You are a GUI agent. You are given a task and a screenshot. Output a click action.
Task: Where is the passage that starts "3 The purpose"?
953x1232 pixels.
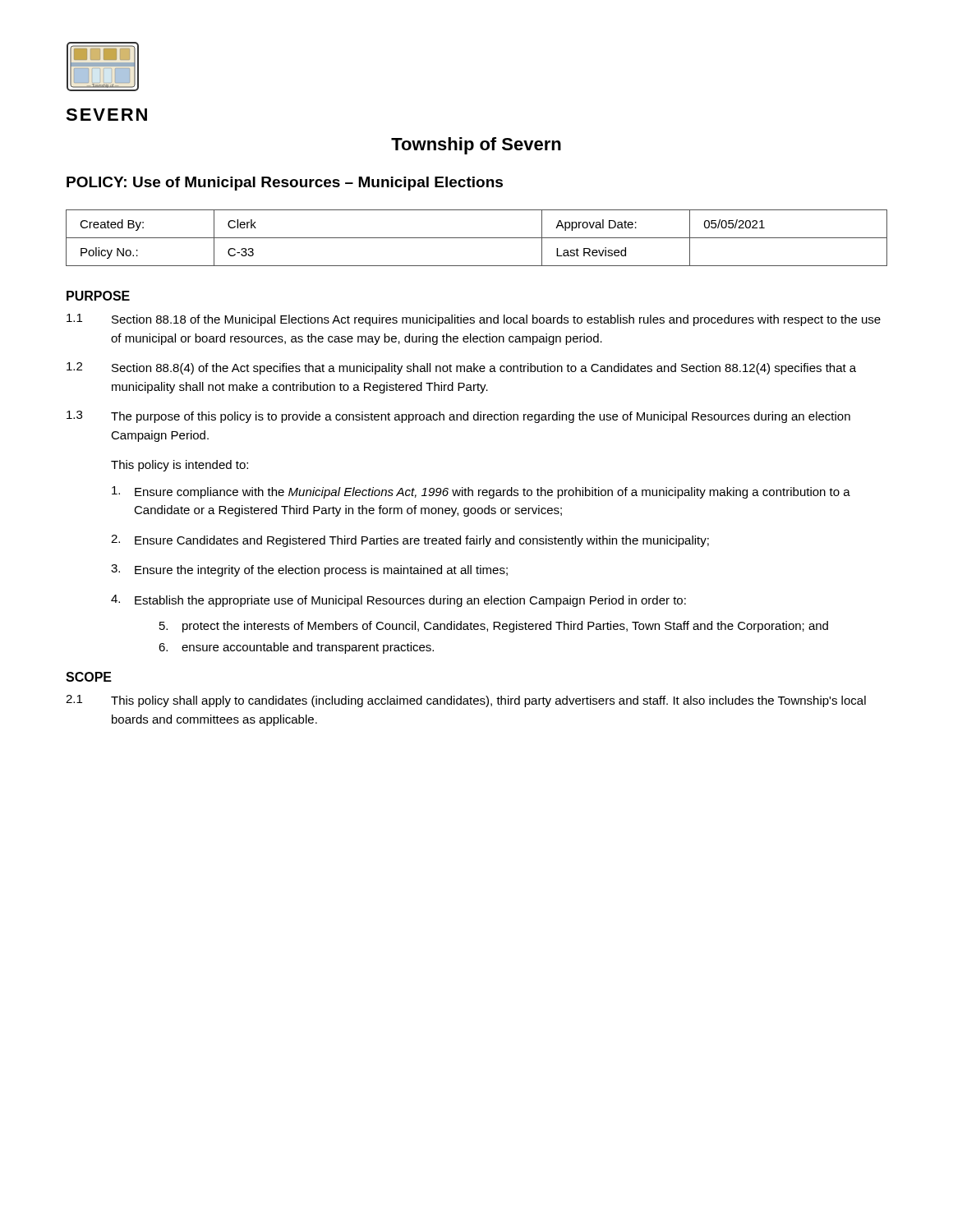[476, 426]
